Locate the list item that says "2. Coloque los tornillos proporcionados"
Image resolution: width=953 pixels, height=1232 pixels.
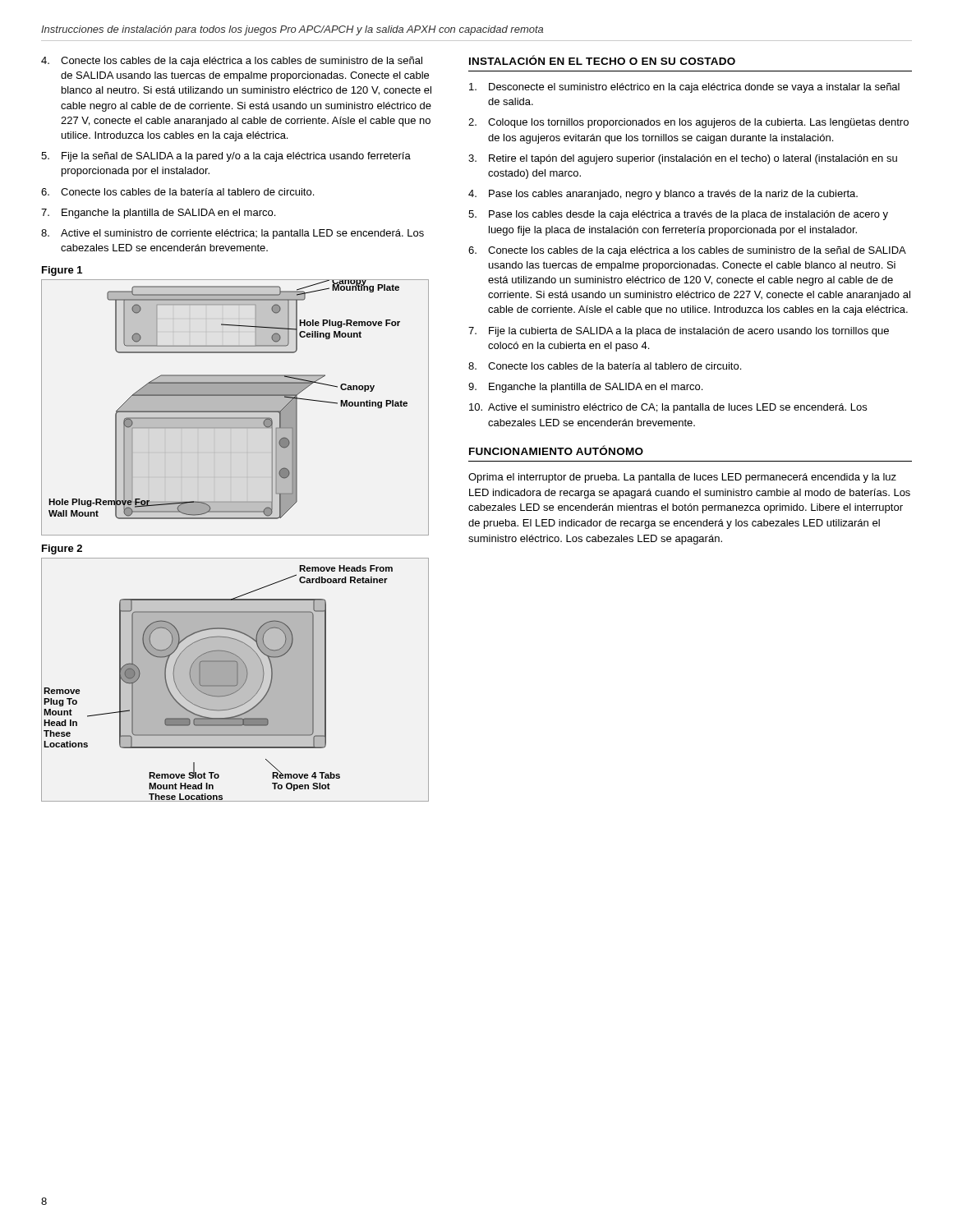(x=690, y=130)
